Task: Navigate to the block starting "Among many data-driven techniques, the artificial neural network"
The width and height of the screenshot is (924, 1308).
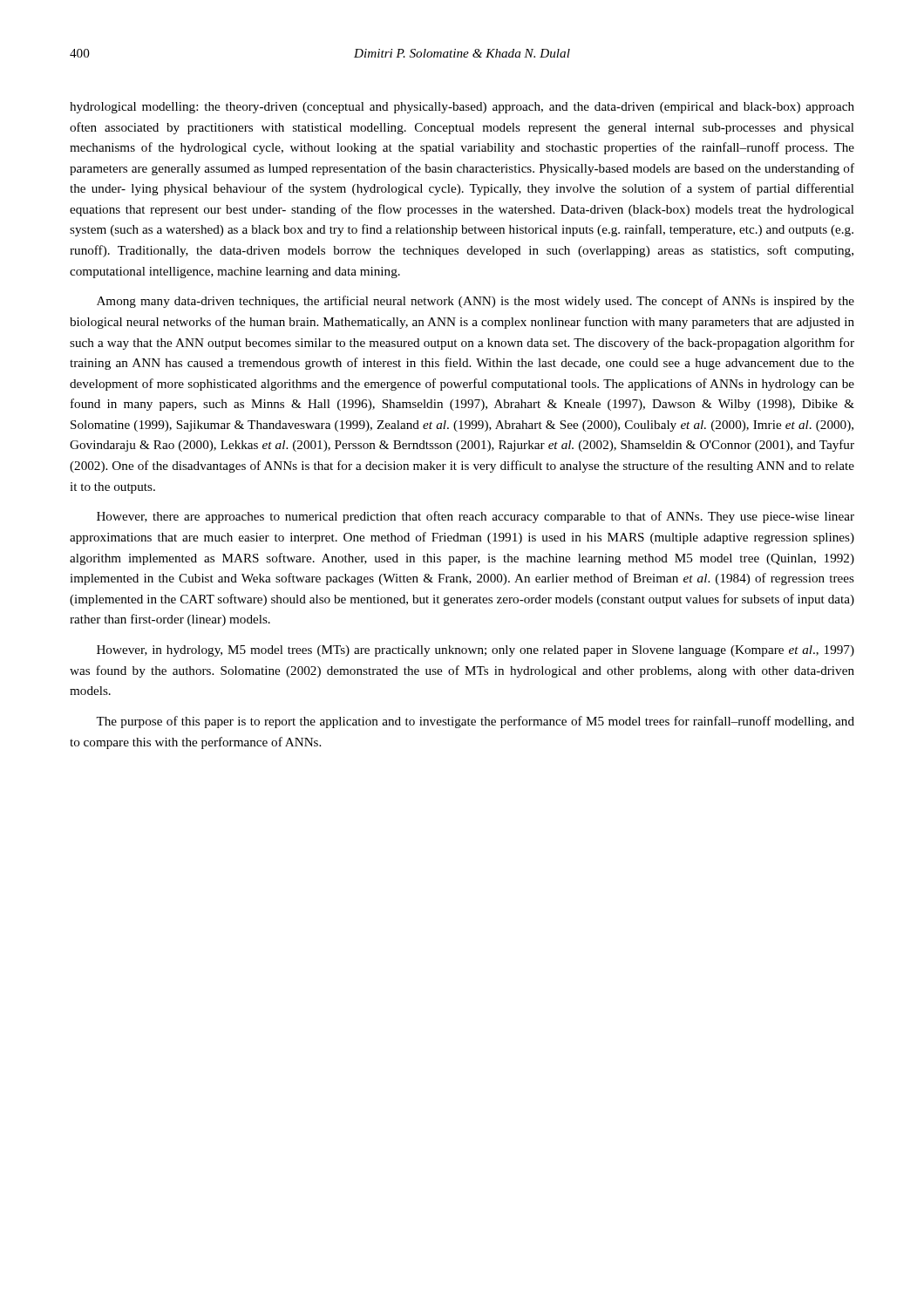Action: tap(462, 394)
